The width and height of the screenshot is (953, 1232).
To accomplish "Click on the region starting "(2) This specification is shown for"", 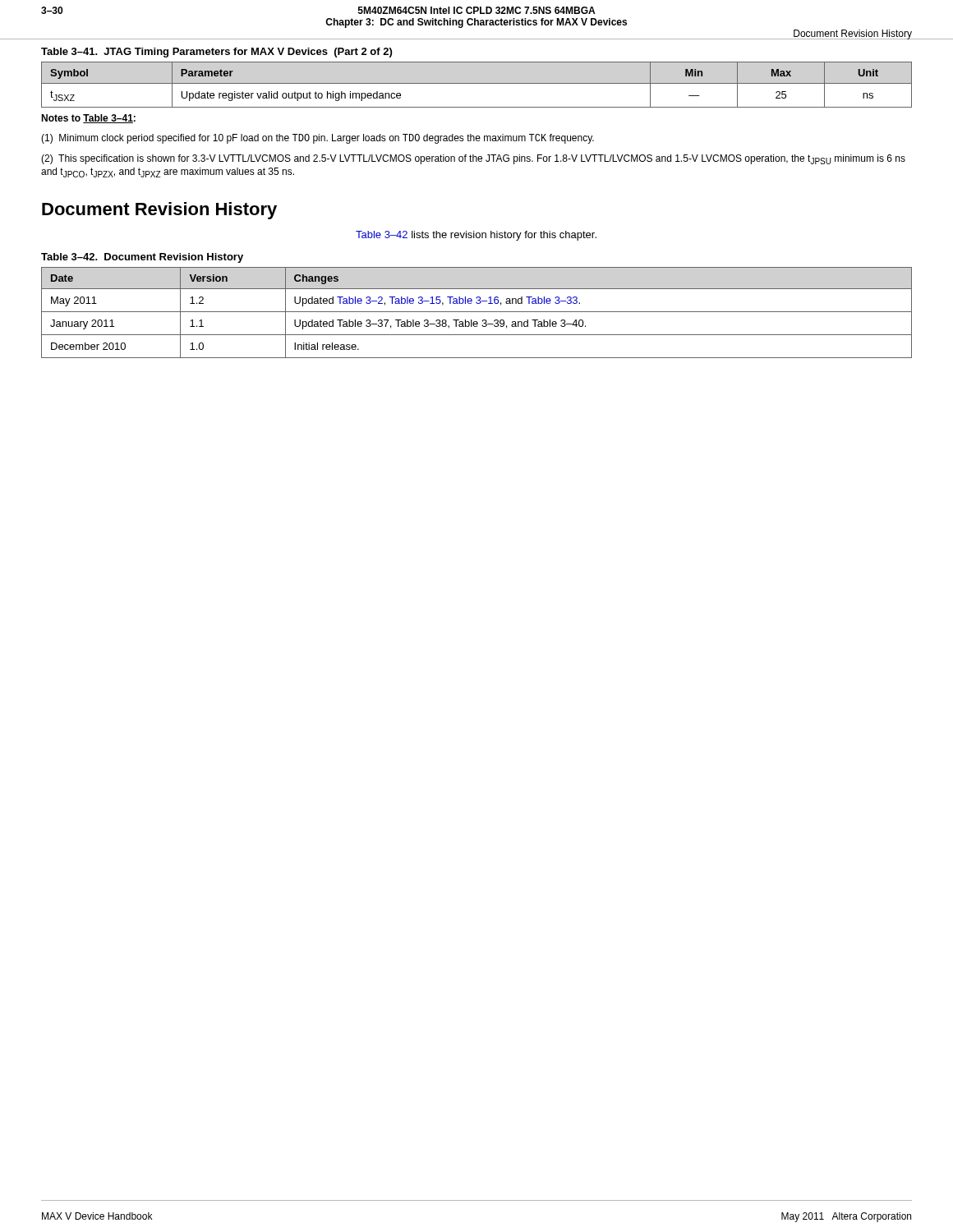I will [473, 166].
